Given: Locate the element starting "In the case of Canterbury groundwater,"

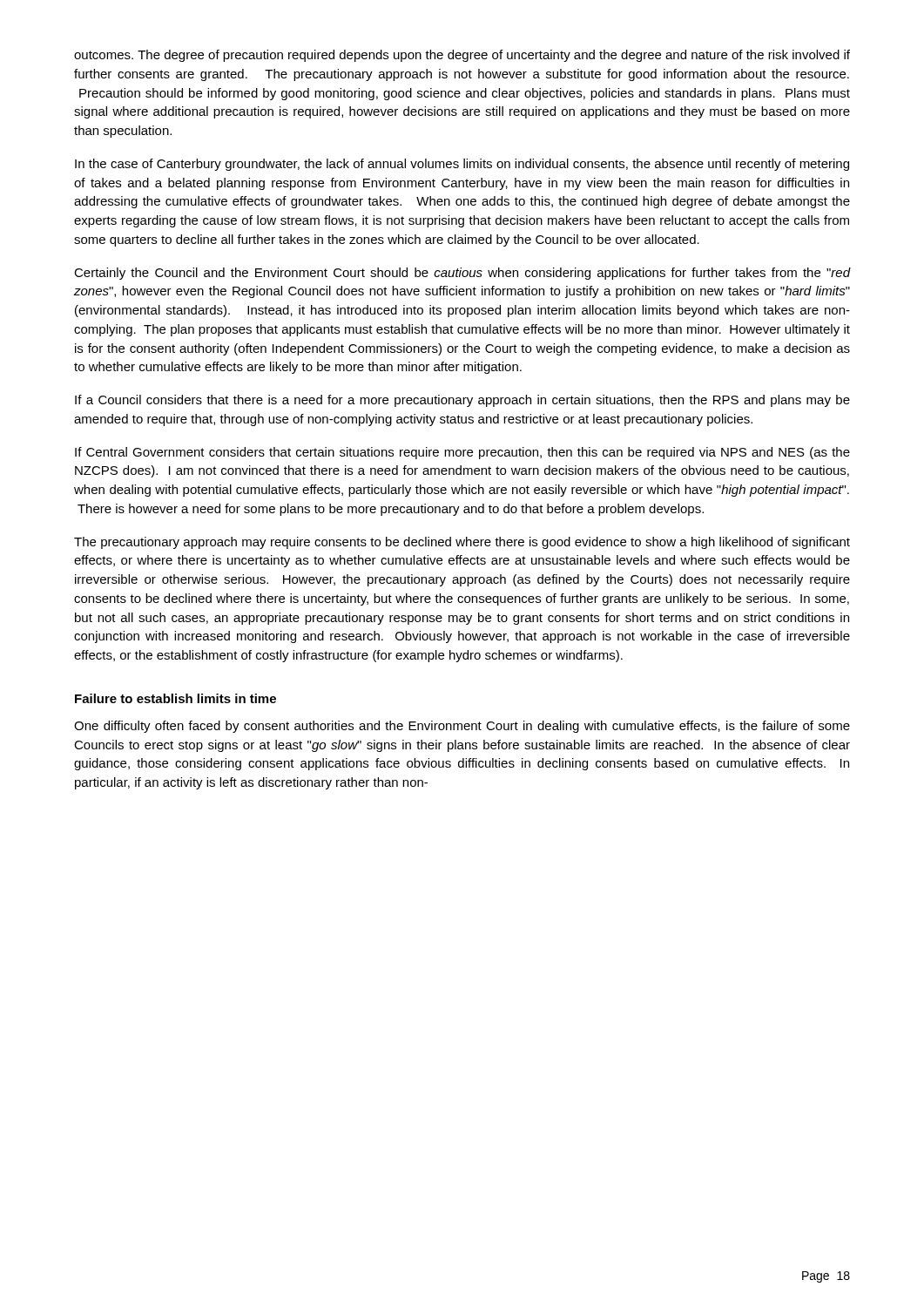Looking at the screenshot, I should 462,201.
